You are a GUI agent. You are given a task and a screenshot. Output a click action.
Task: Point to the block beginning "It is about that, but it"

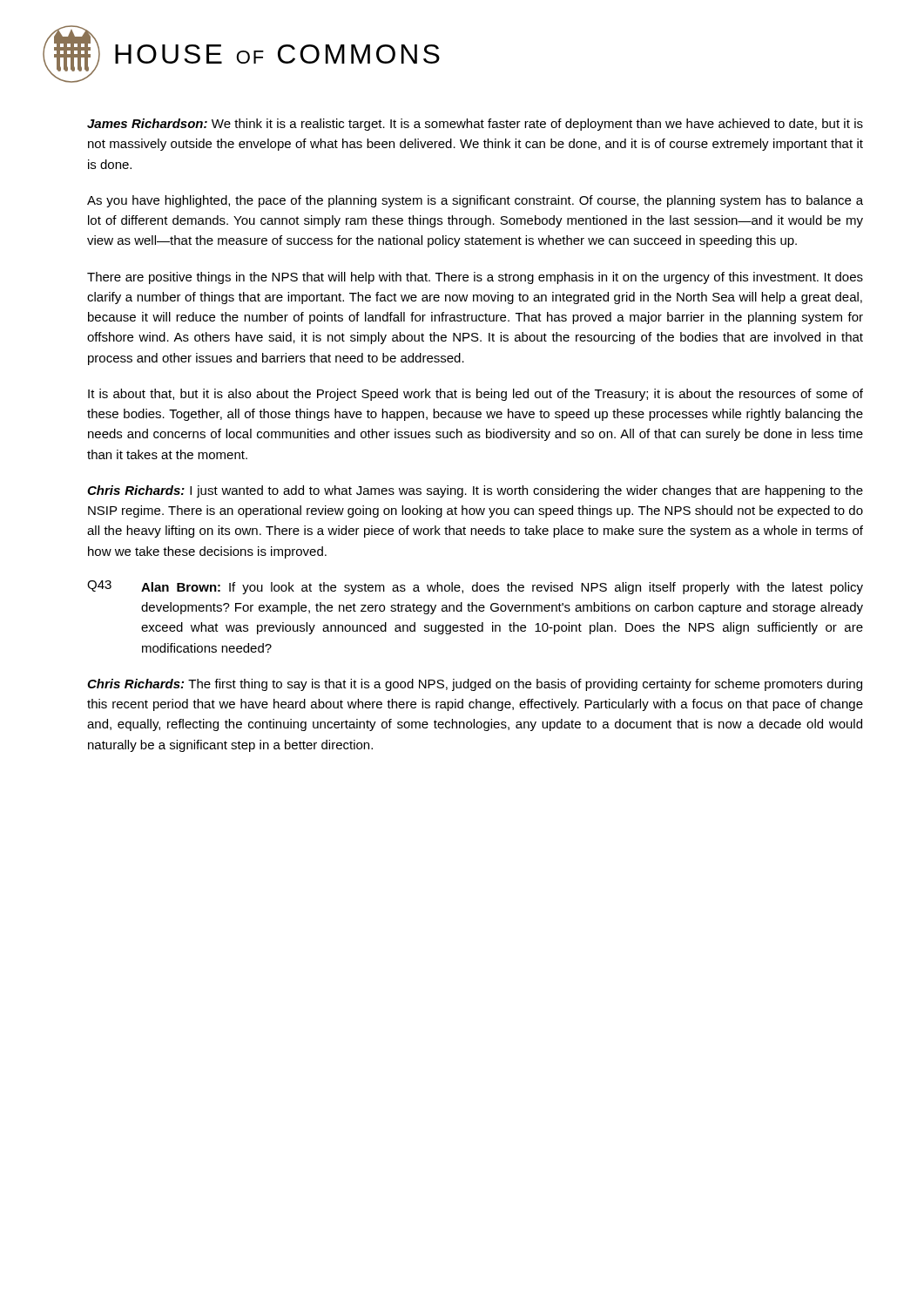(475, 424)
